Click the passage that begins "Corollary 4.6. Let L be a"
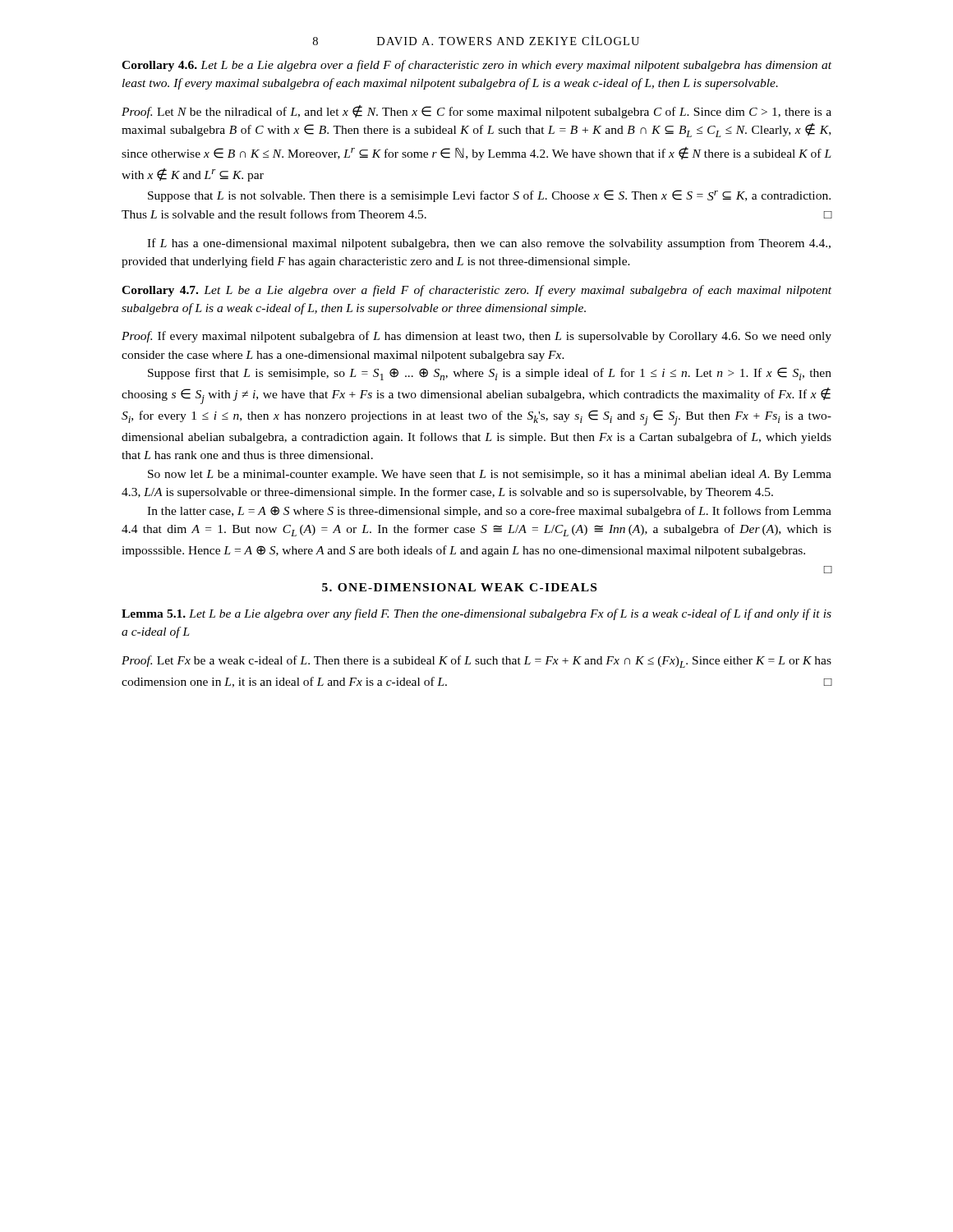 tap(476, 74)
